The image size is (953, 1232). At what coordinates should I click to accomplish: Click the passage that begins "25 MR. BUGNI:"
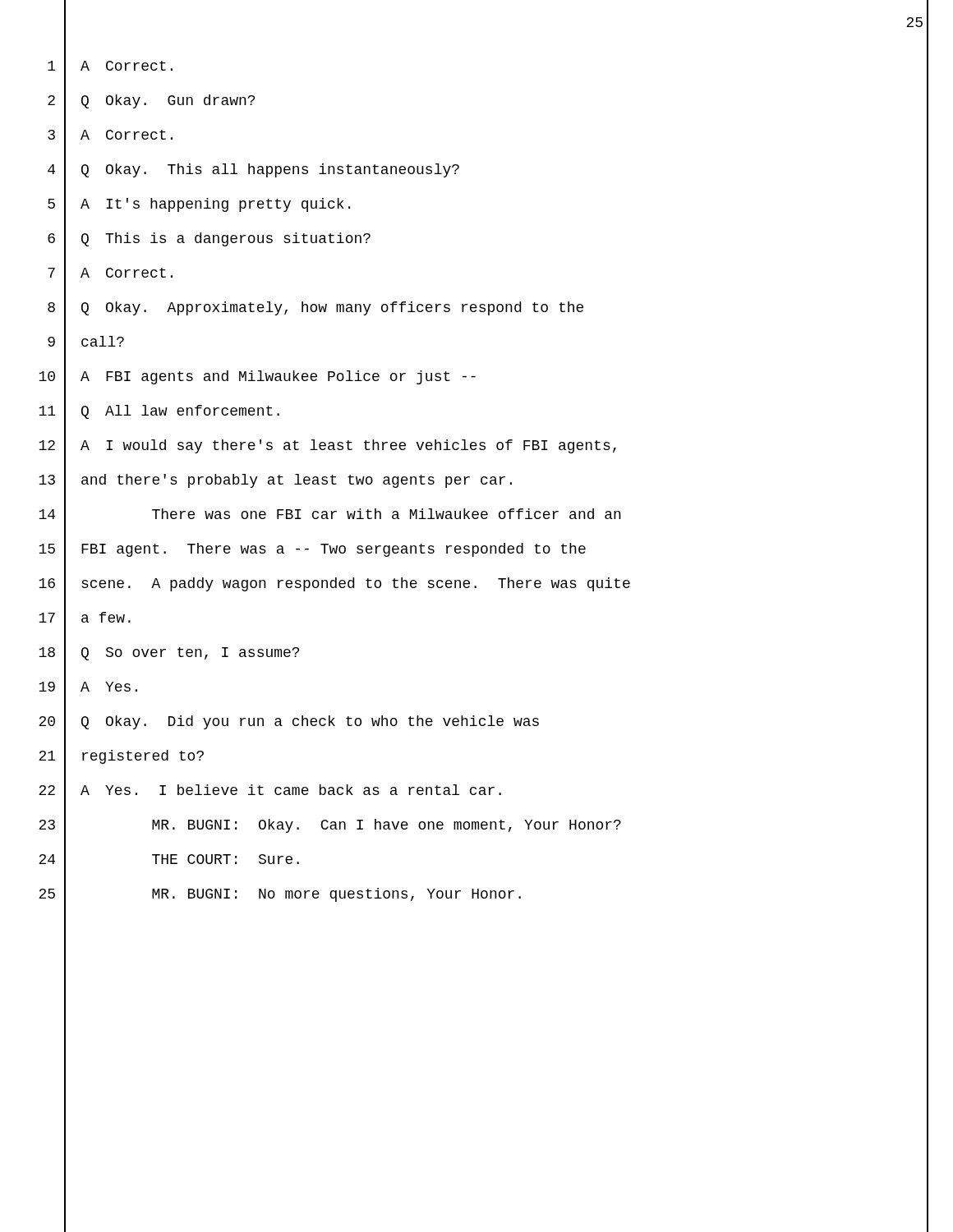click(476, 894)
